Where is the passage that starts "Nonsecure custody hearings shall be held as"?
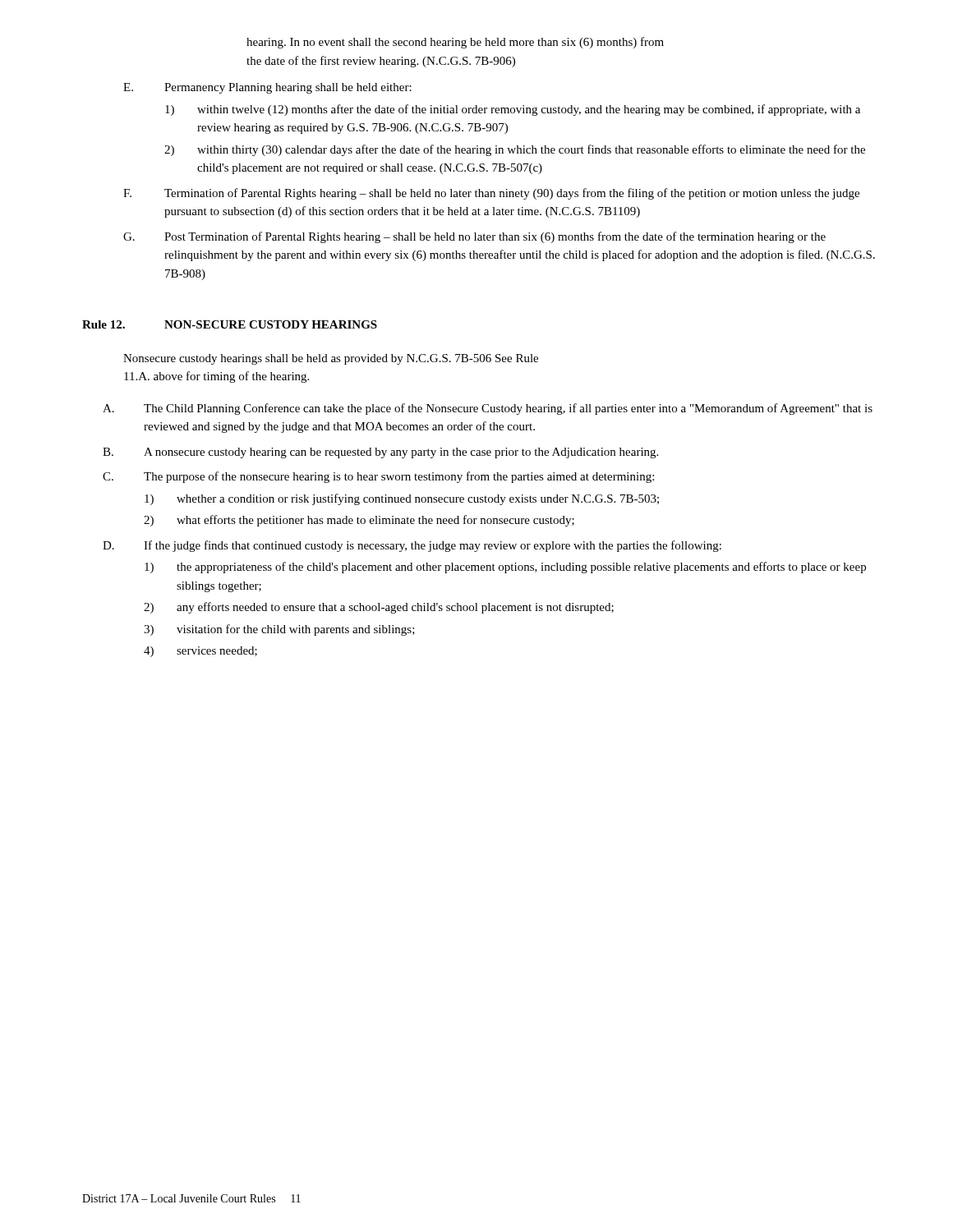This screenshot has width=953, height=1232. point(505,367)
